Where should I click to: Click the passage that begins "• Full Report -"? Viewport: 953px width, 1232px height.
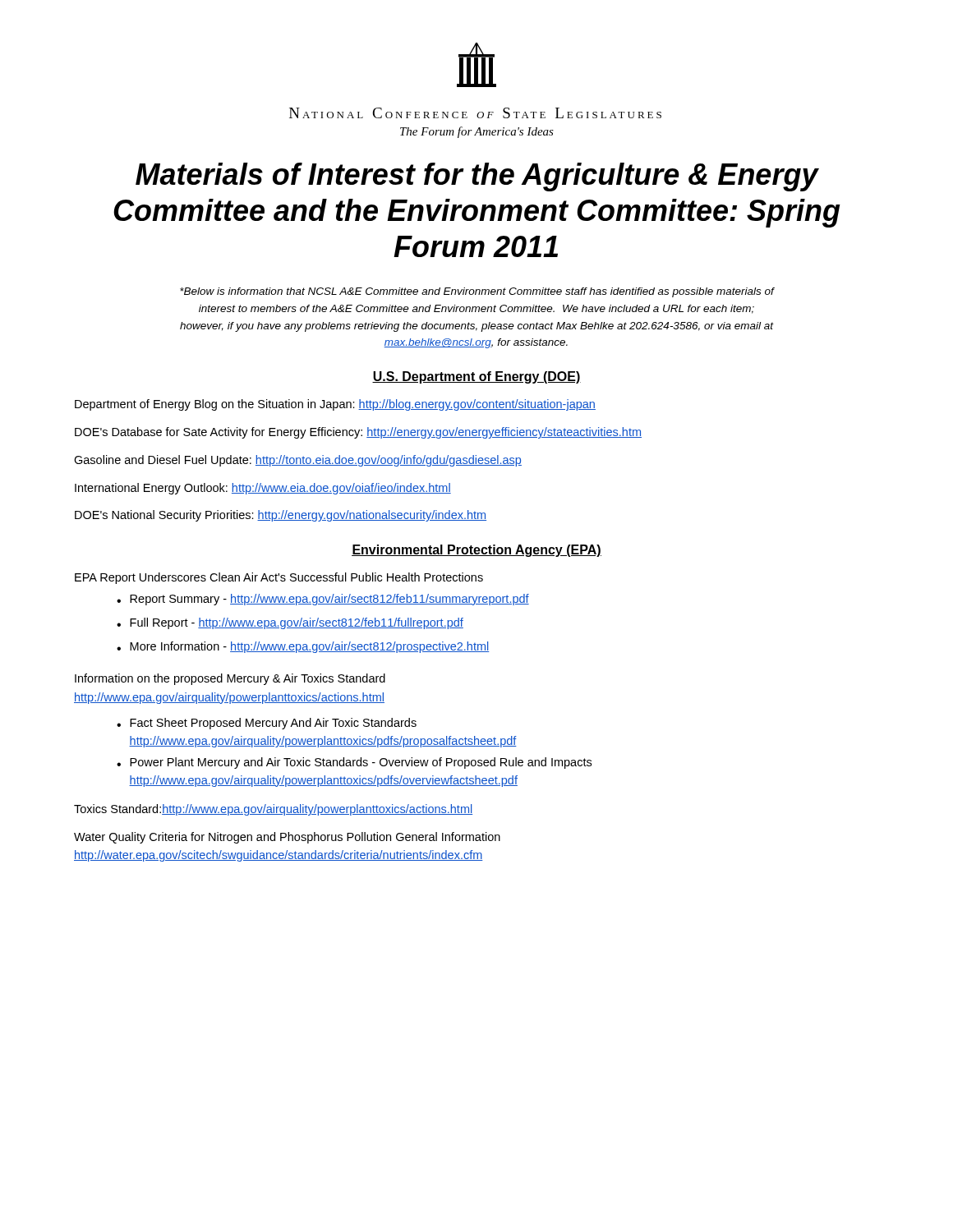point(290,625)
